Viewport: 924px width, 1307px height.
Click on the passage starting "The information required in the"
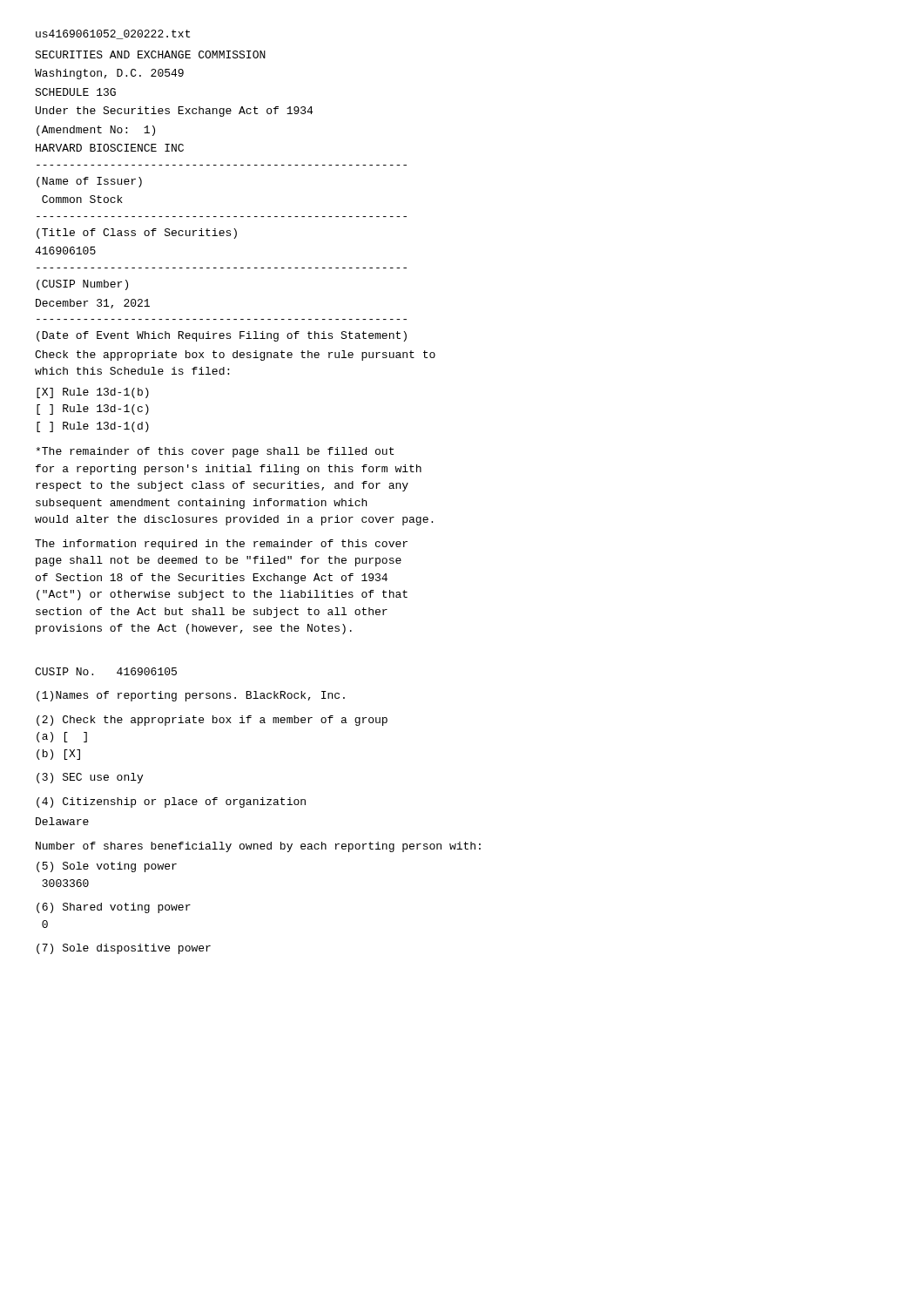pyautogui.click(x=221, y=587)
